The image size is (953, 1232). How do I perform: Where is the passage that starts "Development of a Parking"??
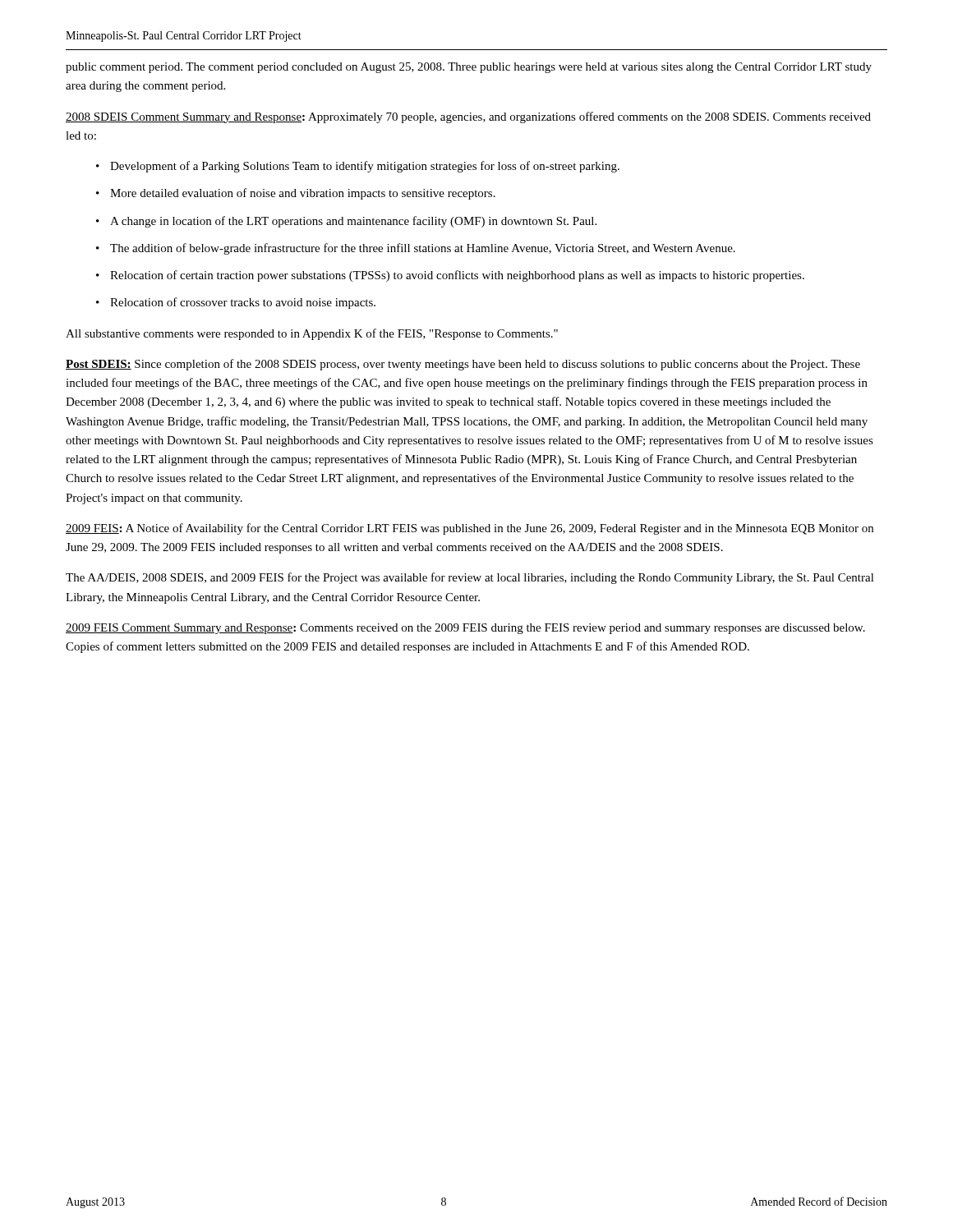coord(365,166)
